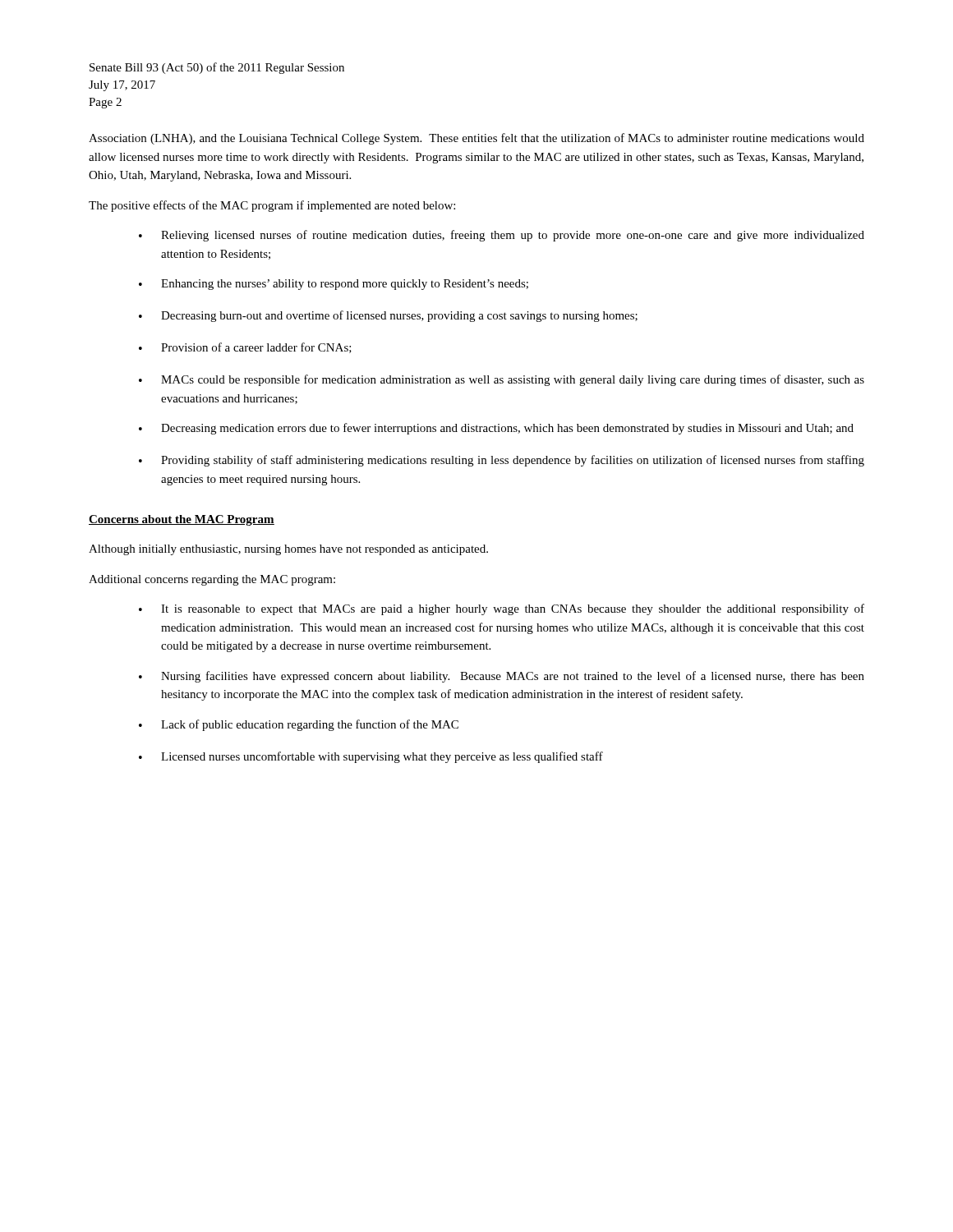This screenshot has height=1232, width=953.
Task: Find the list item that reads "• Lack of public education regarding"
Action: click(299, 725)
